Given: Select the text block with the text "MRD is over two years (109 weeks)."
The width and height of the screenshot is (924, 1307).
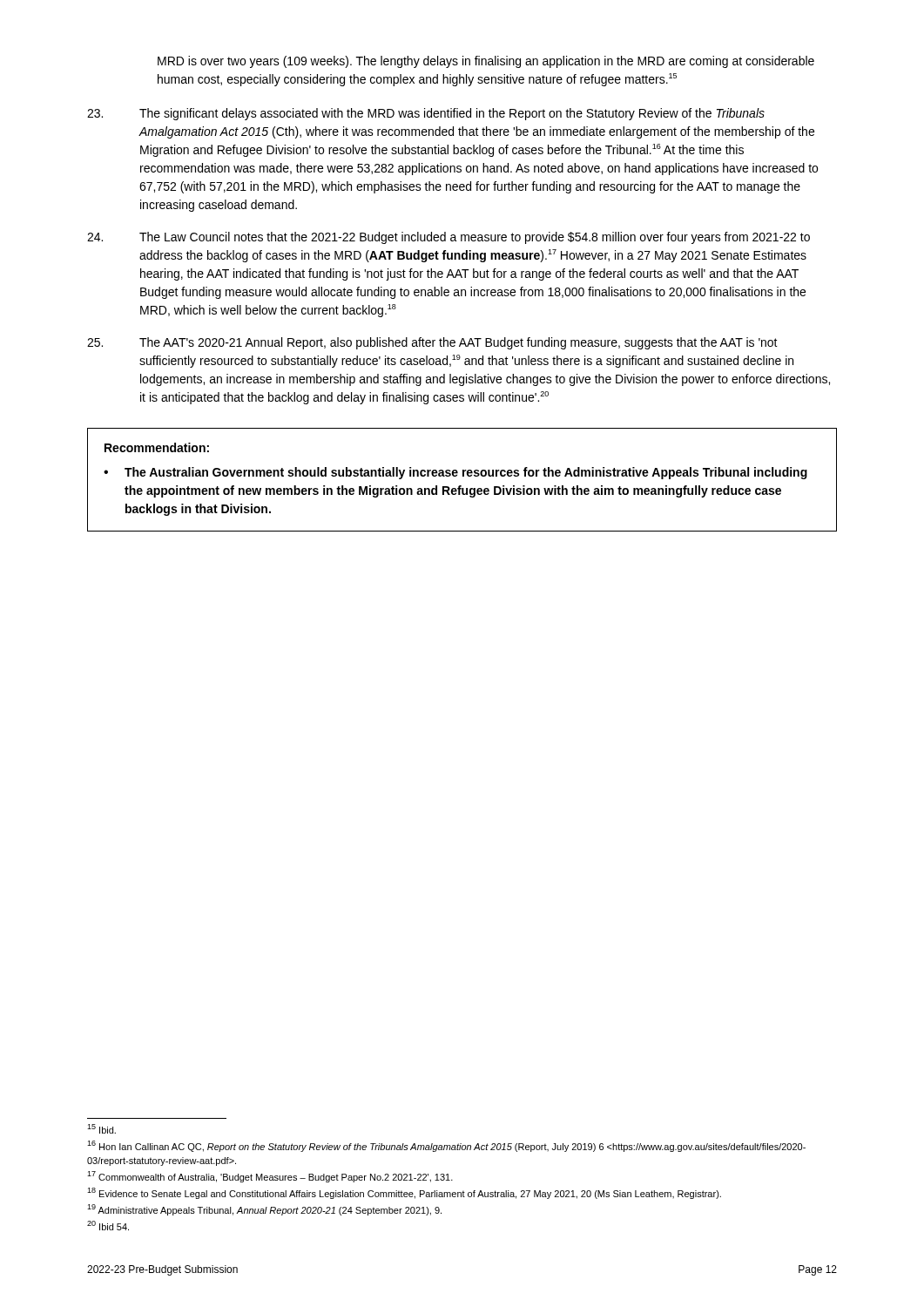Looking at the screenshot, I should point(486,70).
